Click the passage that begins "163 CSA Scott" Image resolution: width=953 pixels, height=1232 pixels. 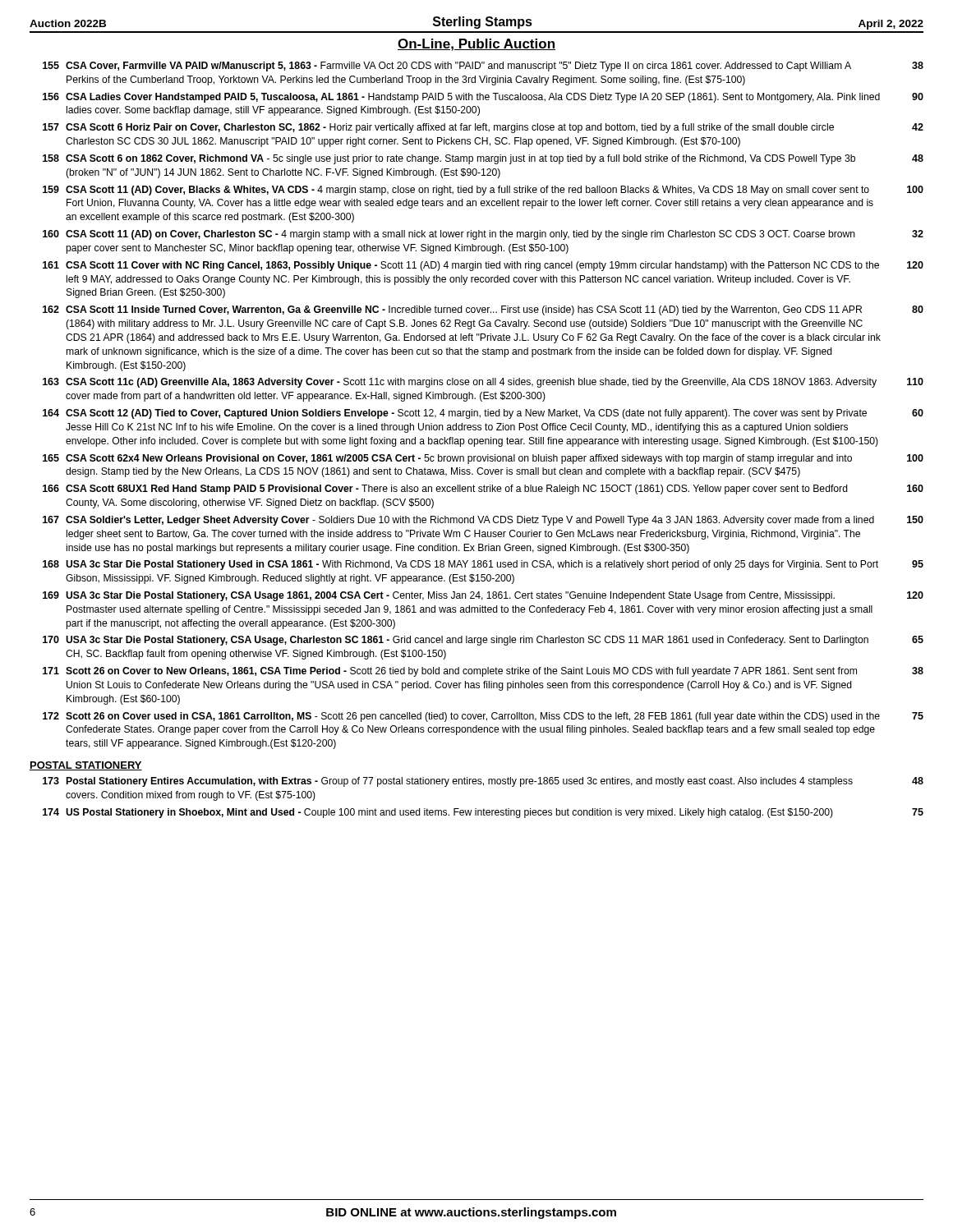click(476, 389)
